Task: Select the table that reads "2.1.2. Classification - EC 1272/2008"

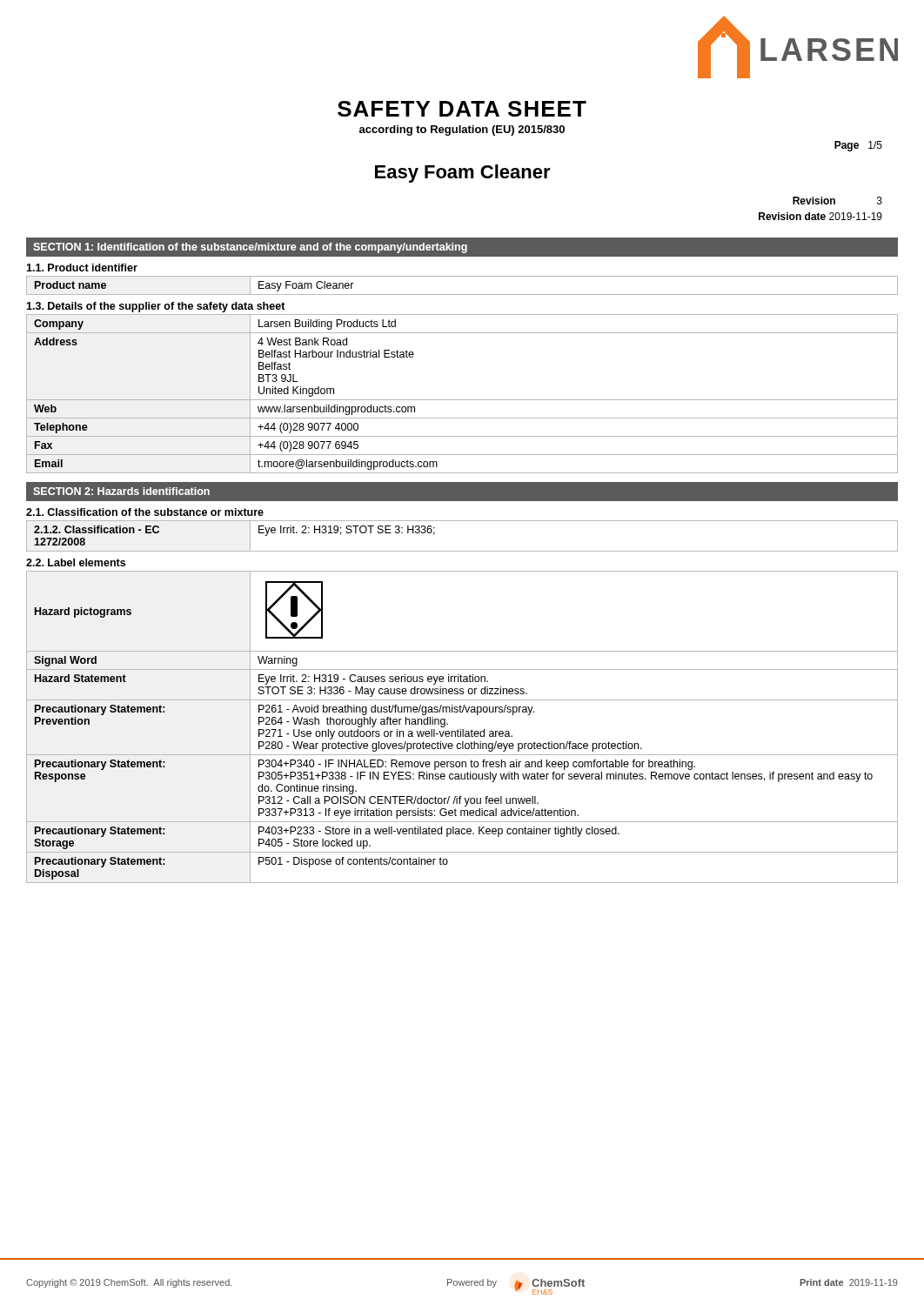Action: (x=462, y=536)
